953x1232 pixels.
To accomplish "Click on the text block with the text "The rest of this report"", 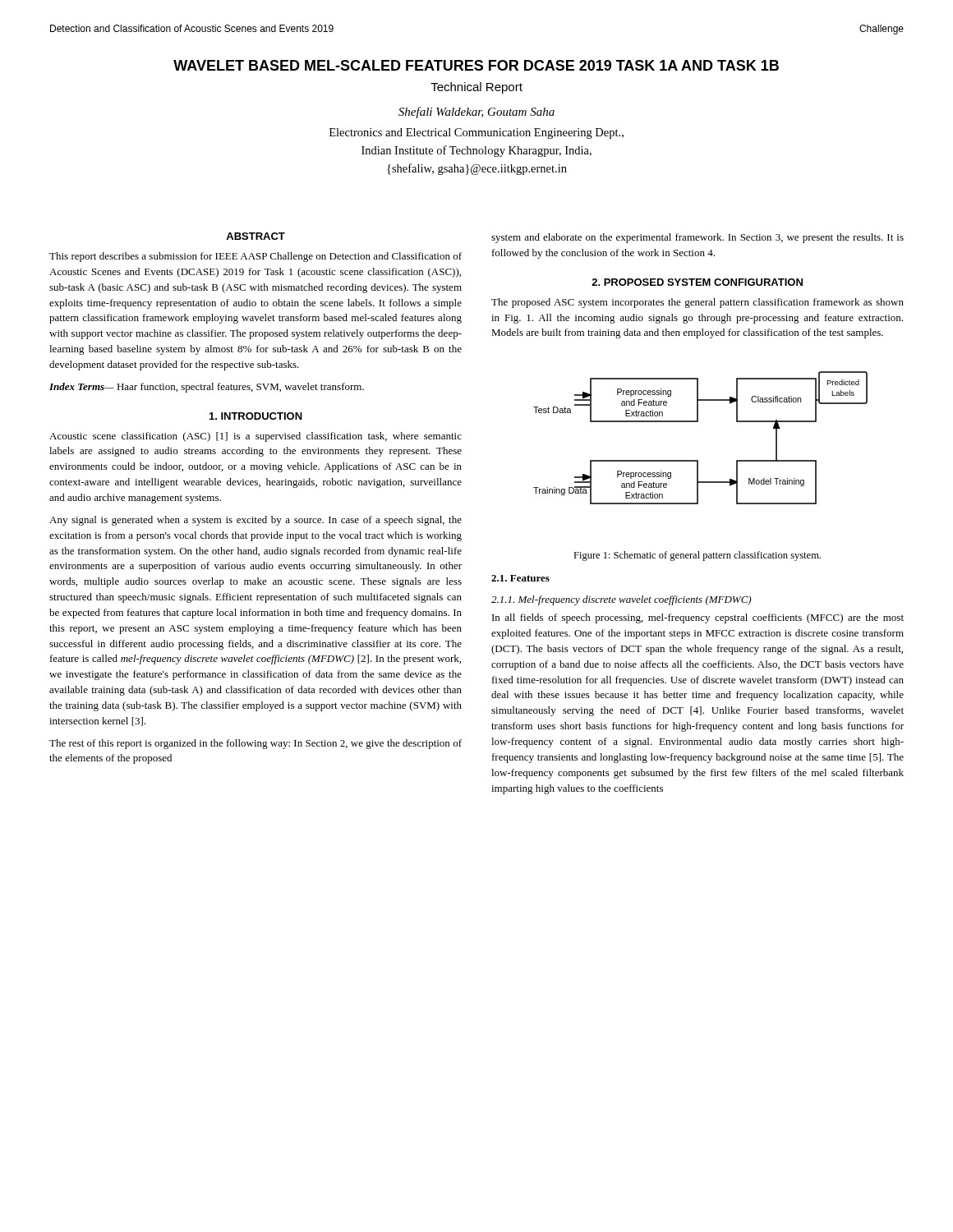I will 255,750.
